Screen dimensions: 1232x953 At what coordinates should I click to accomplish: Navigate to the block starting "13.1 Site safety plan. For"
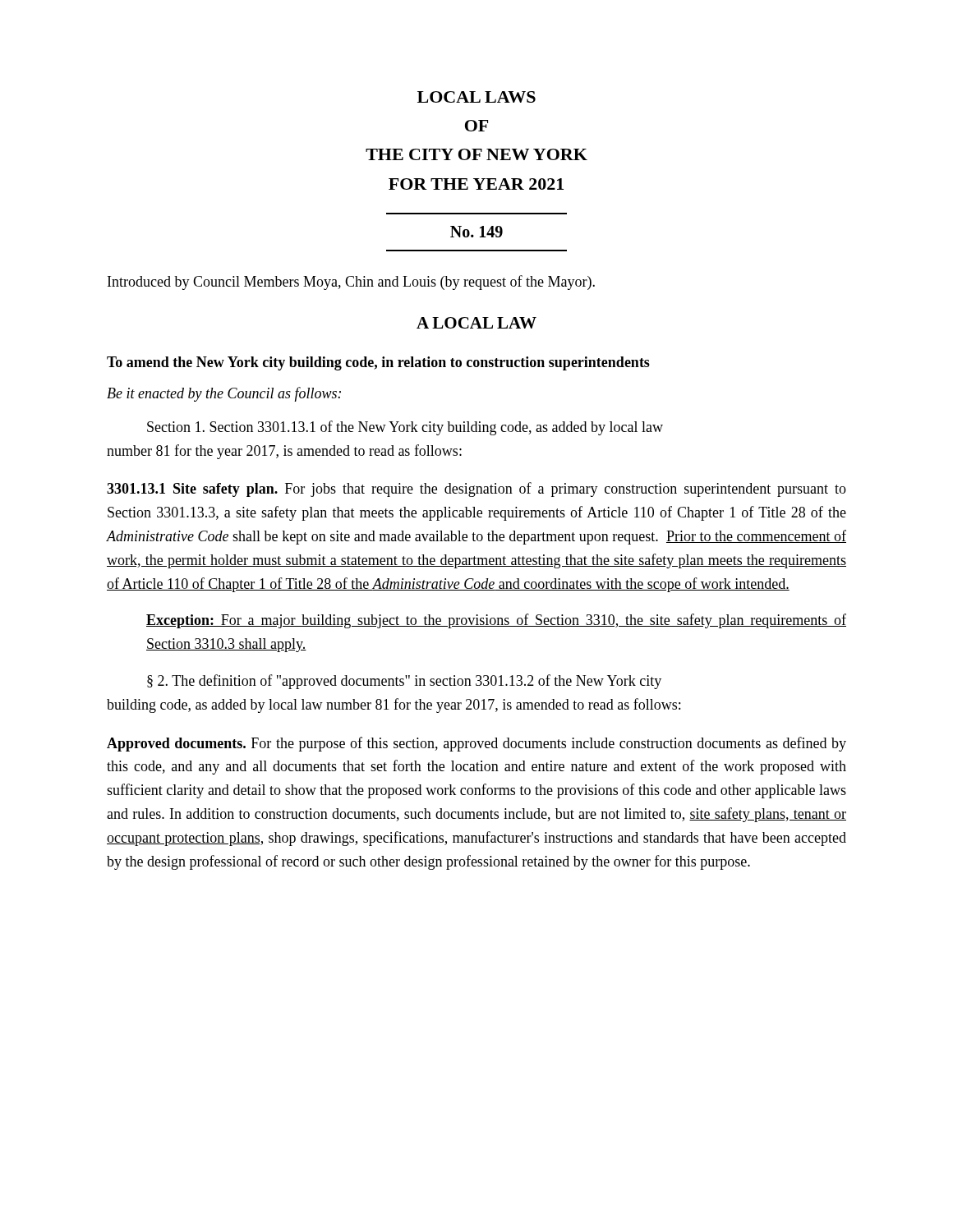pyautogui.click(x=476, y=536)
